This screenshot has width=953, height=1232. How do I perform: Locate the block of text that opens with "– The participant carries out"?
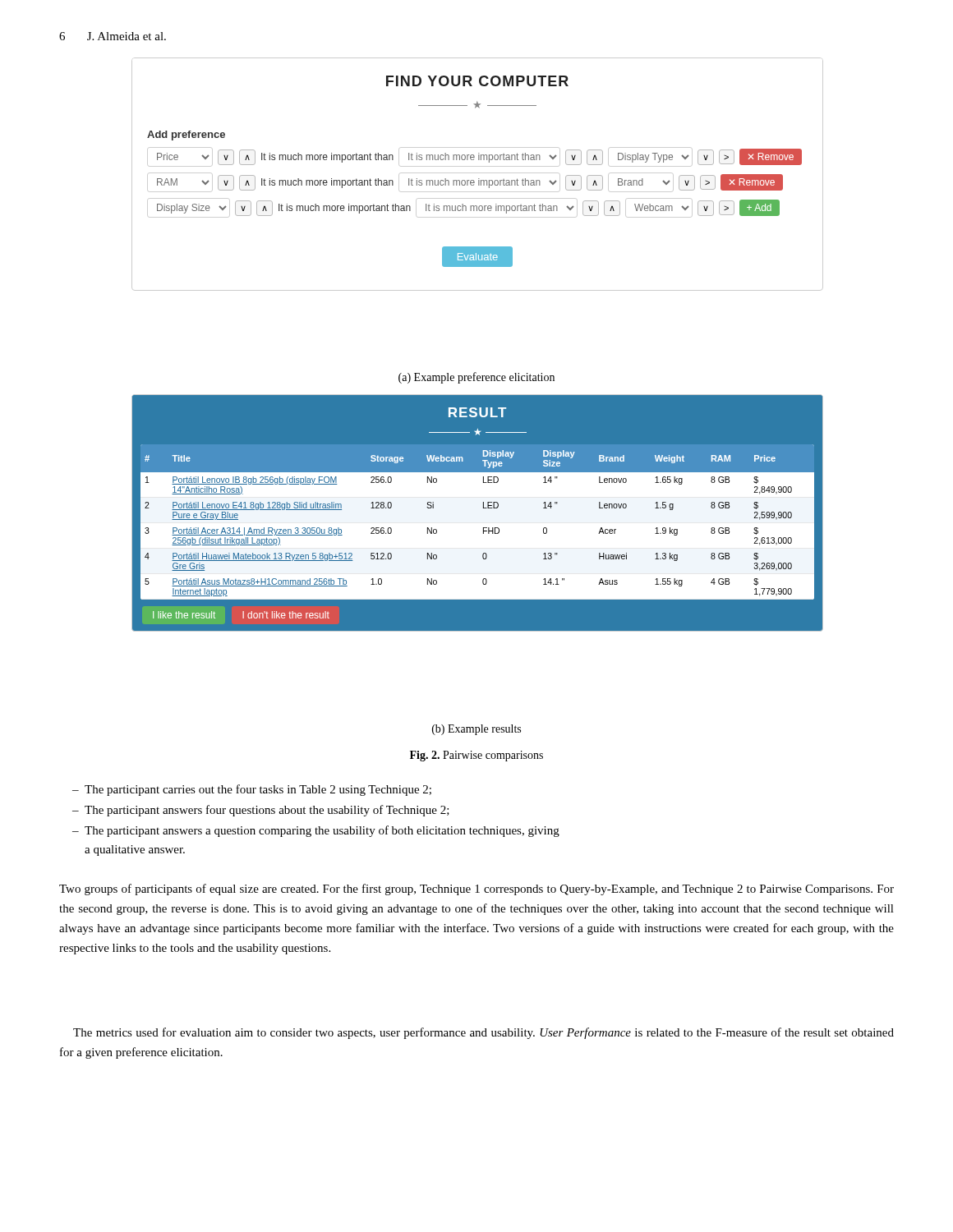pos(252,789)
